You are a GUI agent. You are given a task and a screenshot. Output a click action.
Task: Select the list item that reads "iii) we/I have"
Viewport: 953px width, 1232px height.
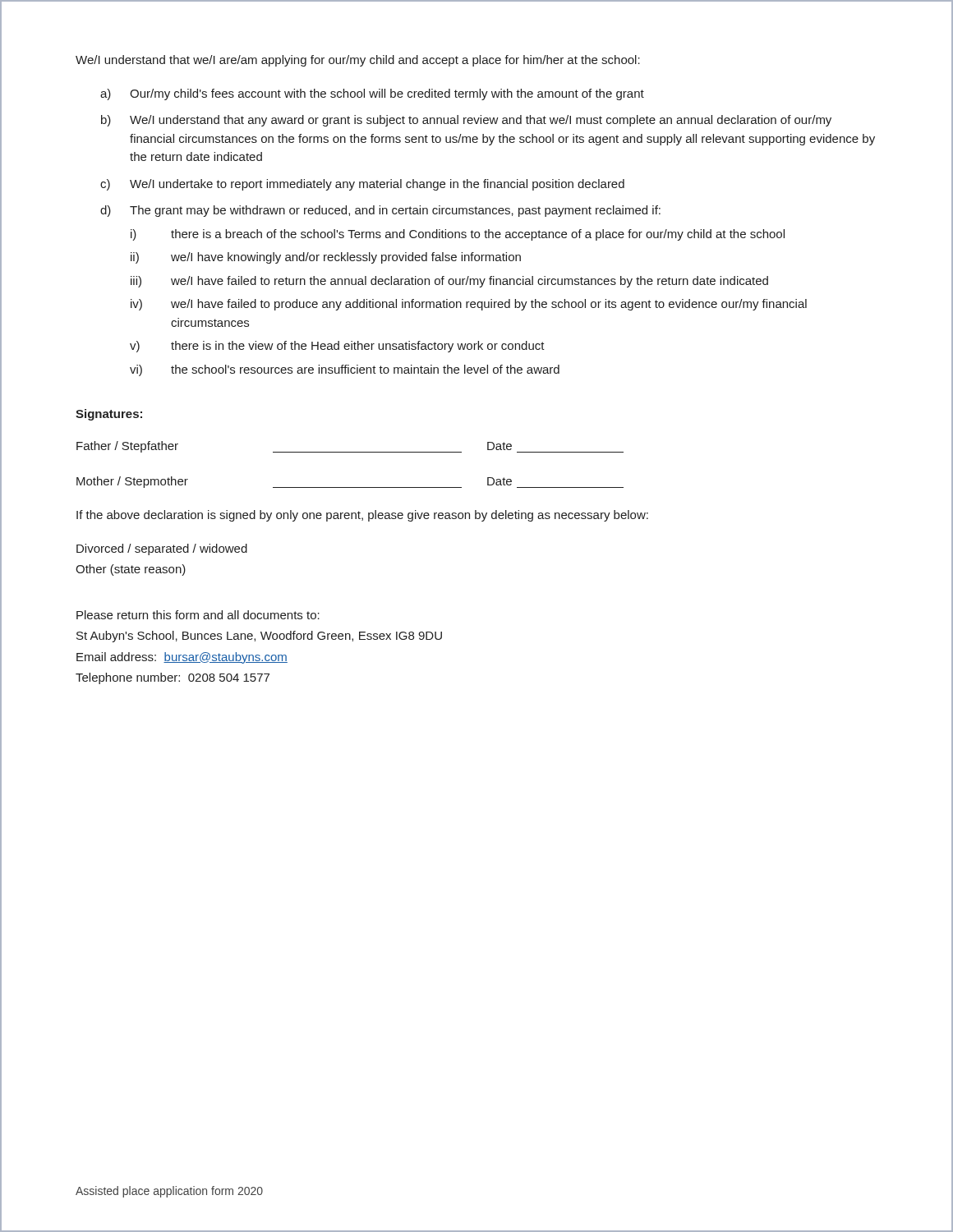(x=504, y=281)
